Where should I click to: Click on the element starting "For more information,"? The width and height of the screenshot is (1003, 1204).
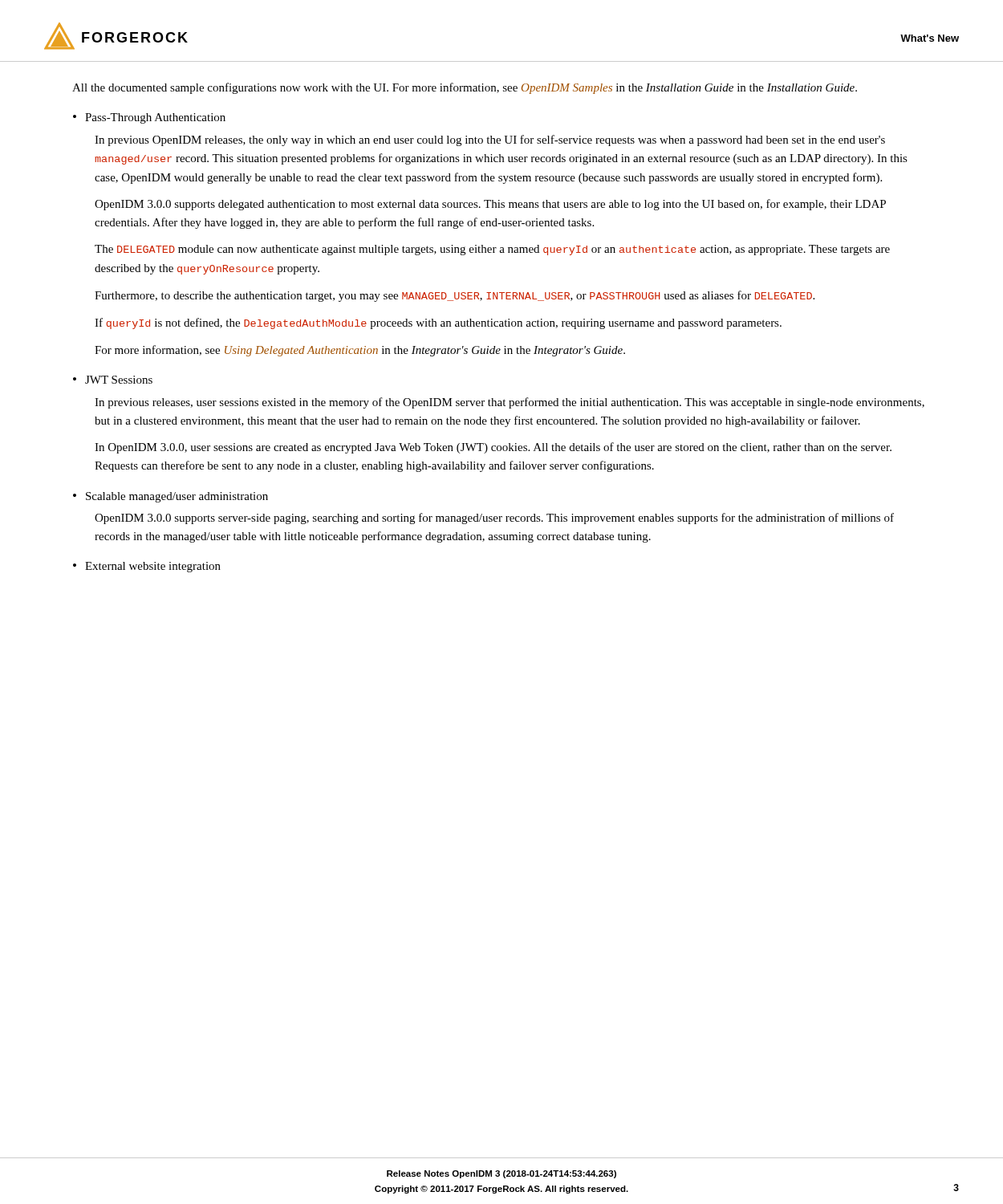[360, 350]
